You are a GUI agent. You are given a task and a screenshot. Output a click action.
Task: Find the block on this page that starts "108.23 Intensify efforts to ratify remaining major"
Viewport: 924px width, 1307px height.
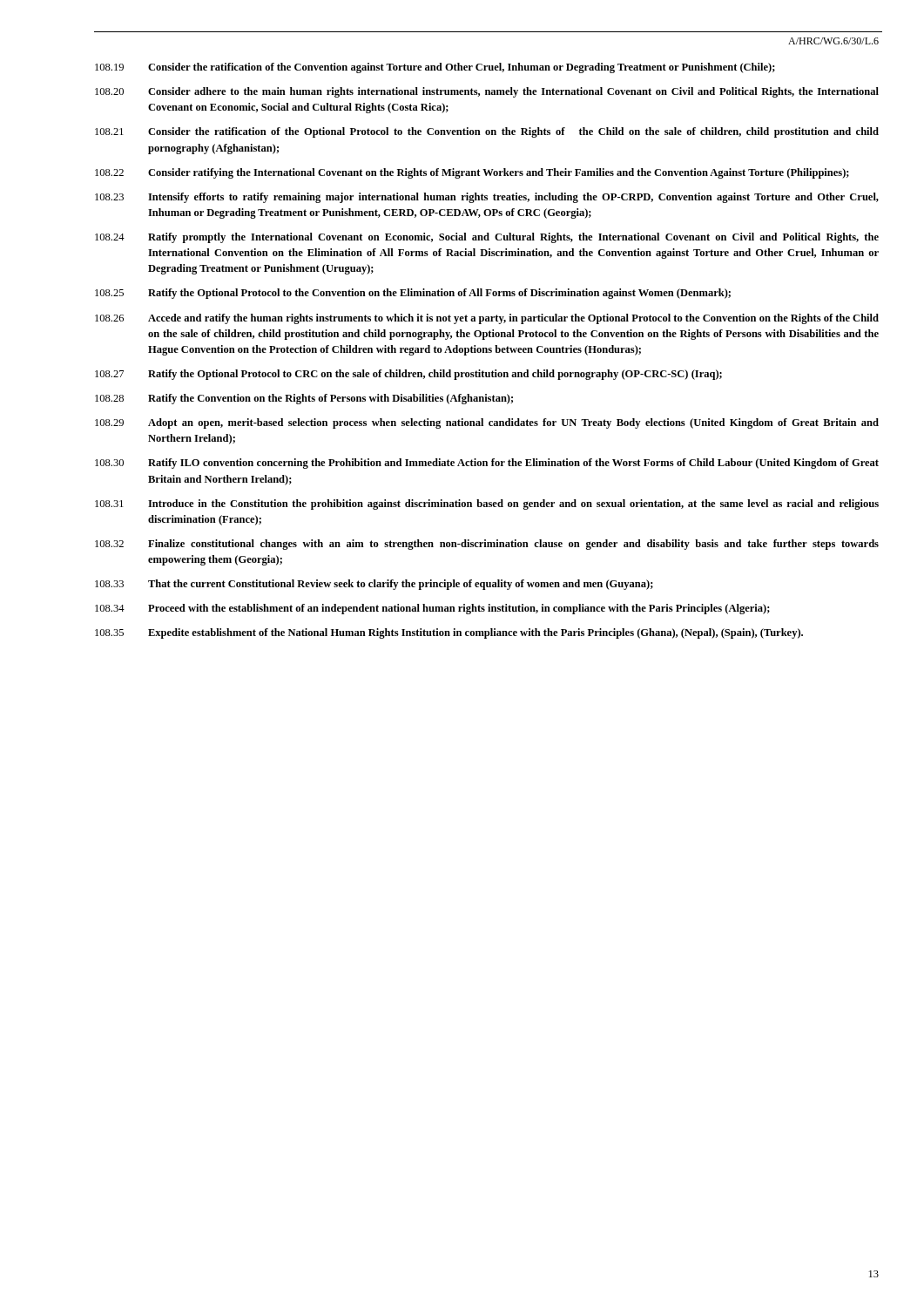click(486, 205)
